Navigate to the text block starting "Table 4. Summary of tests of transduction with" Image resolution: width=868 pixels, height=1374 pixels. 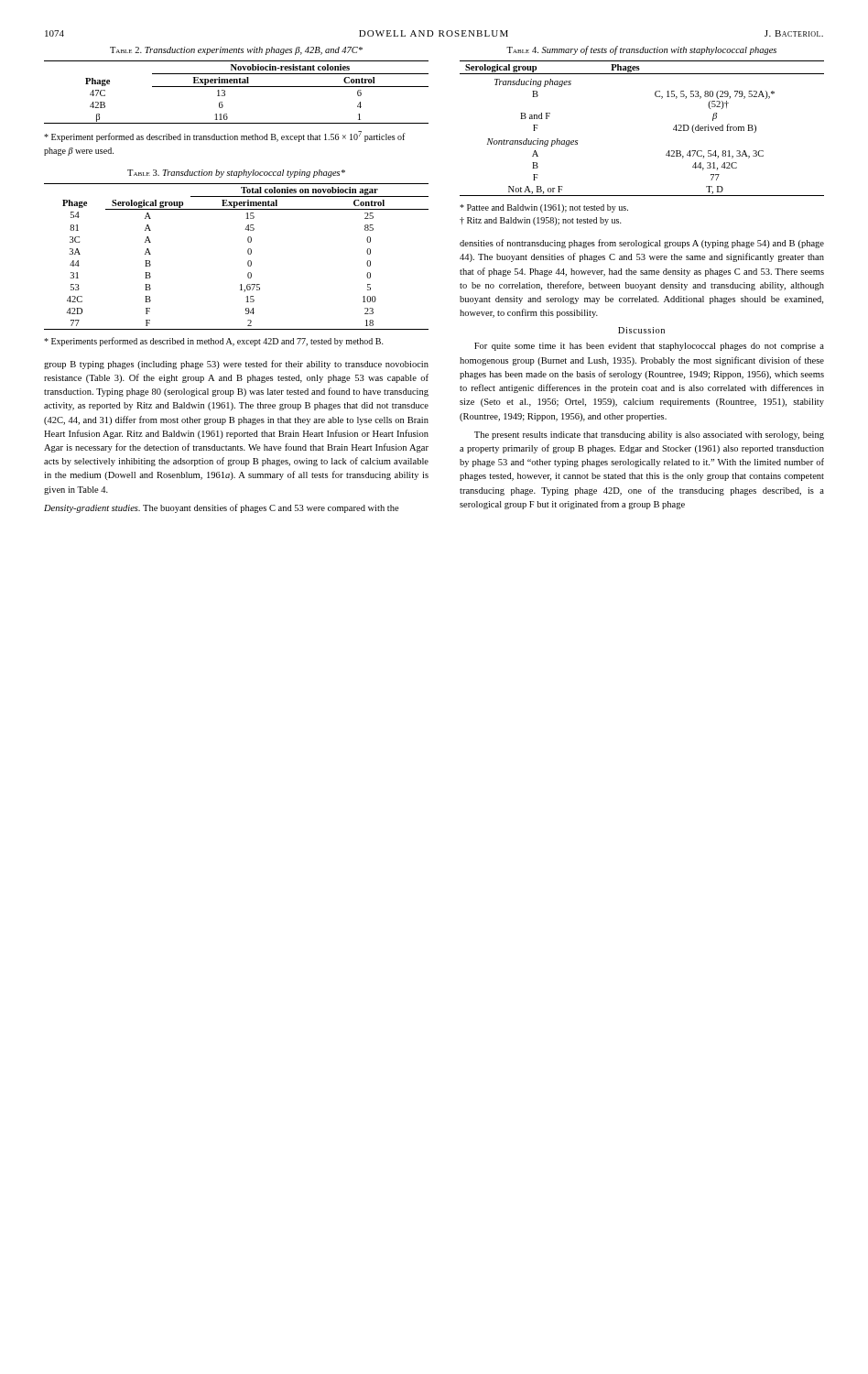[642, 50]
